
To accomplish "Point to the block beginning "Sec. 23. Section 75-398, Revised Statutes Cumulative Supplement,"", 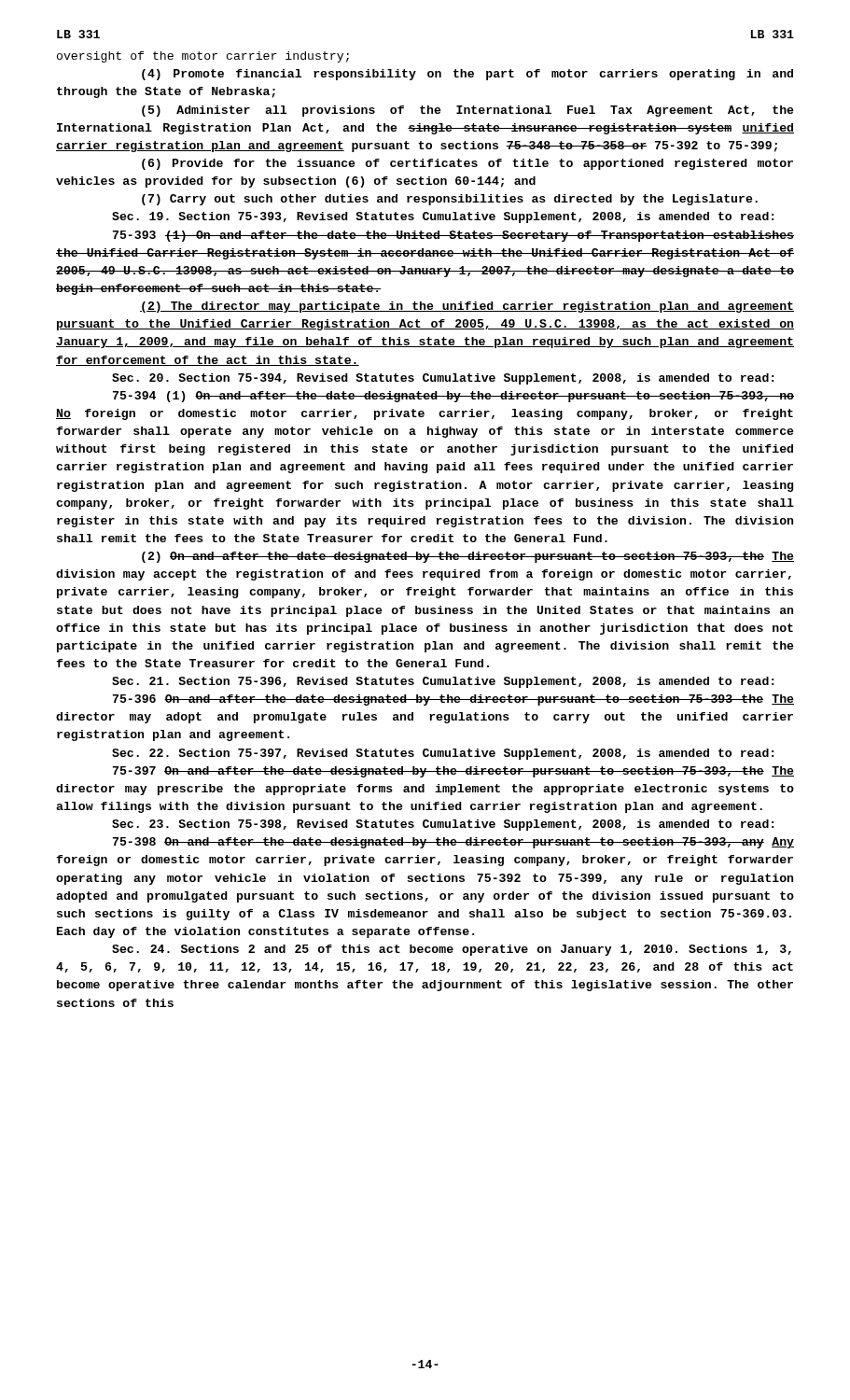I will pos(425,825).
